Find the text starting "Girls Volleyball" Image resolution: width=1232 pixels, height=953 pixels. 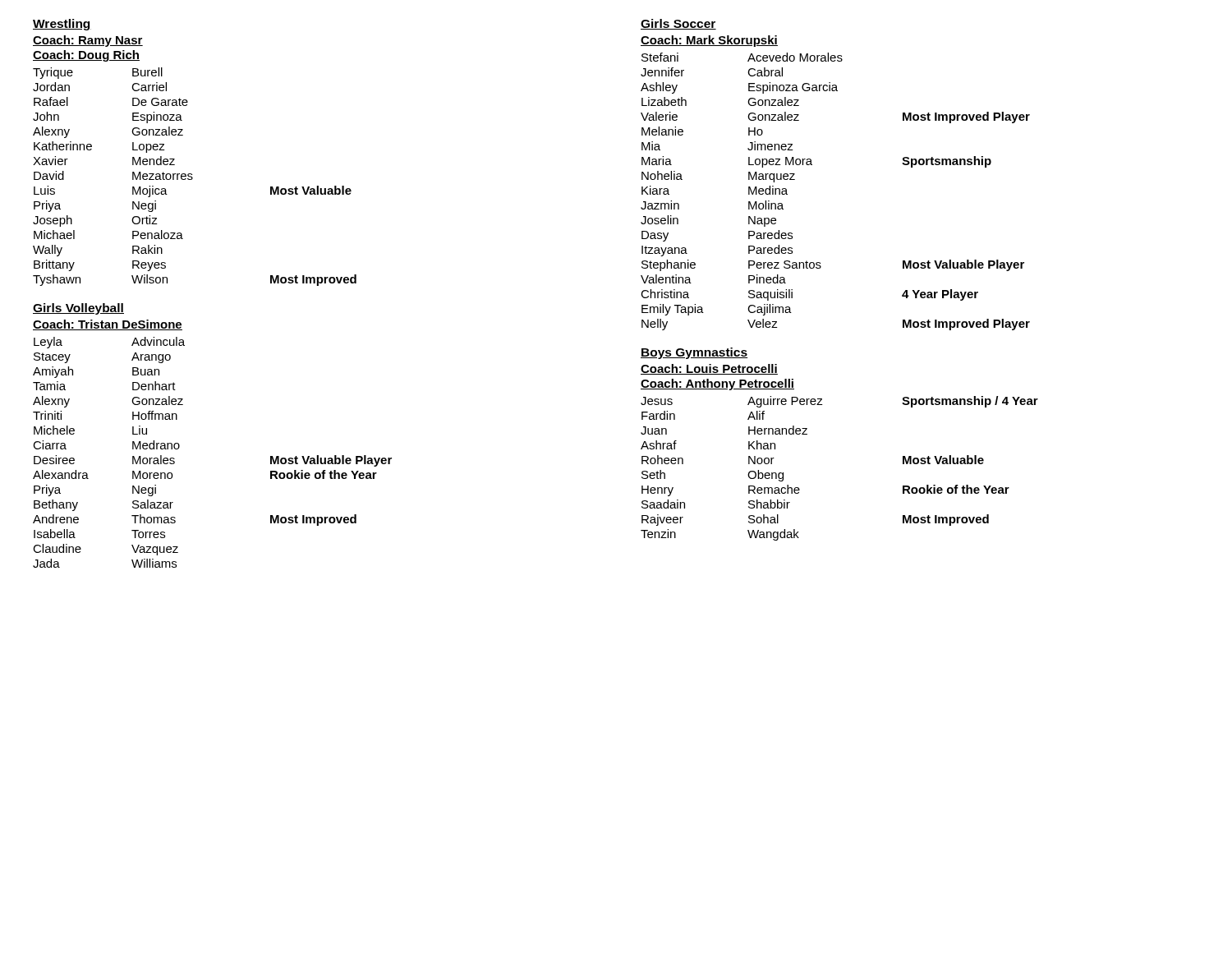click(x=78, y=308)
